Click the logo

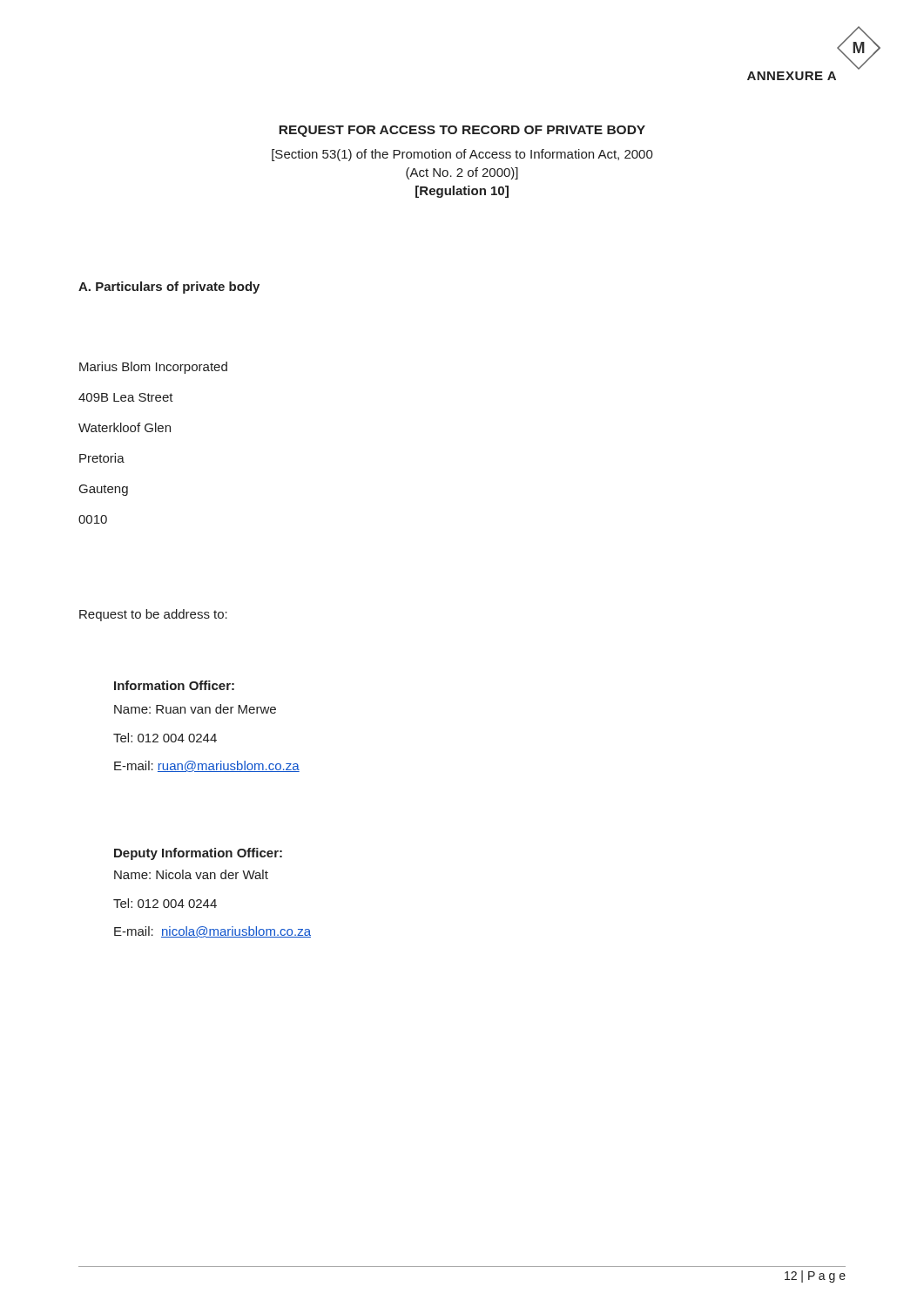pos(859,49)
